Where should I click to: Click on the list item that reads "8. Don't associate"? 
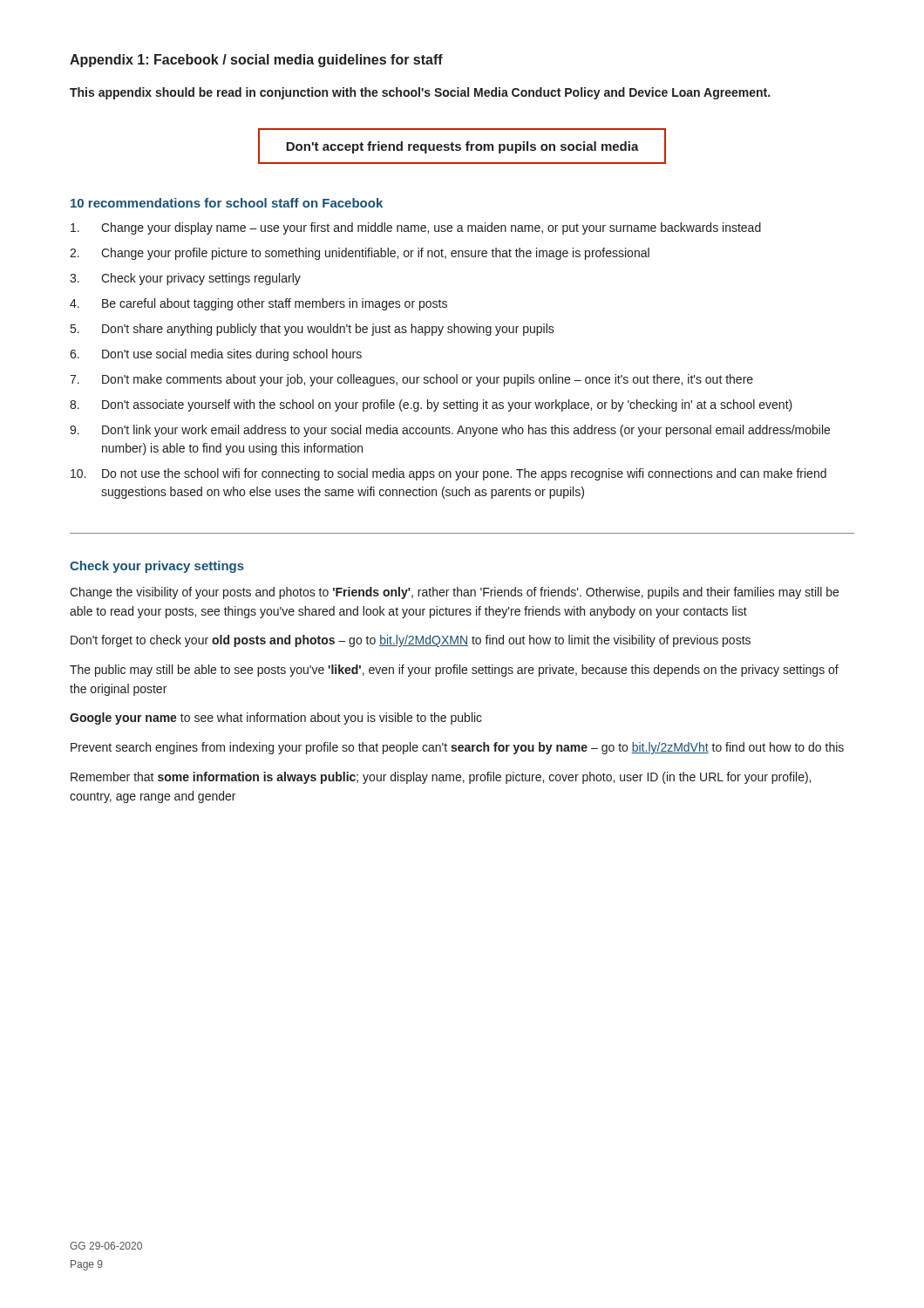462,405
